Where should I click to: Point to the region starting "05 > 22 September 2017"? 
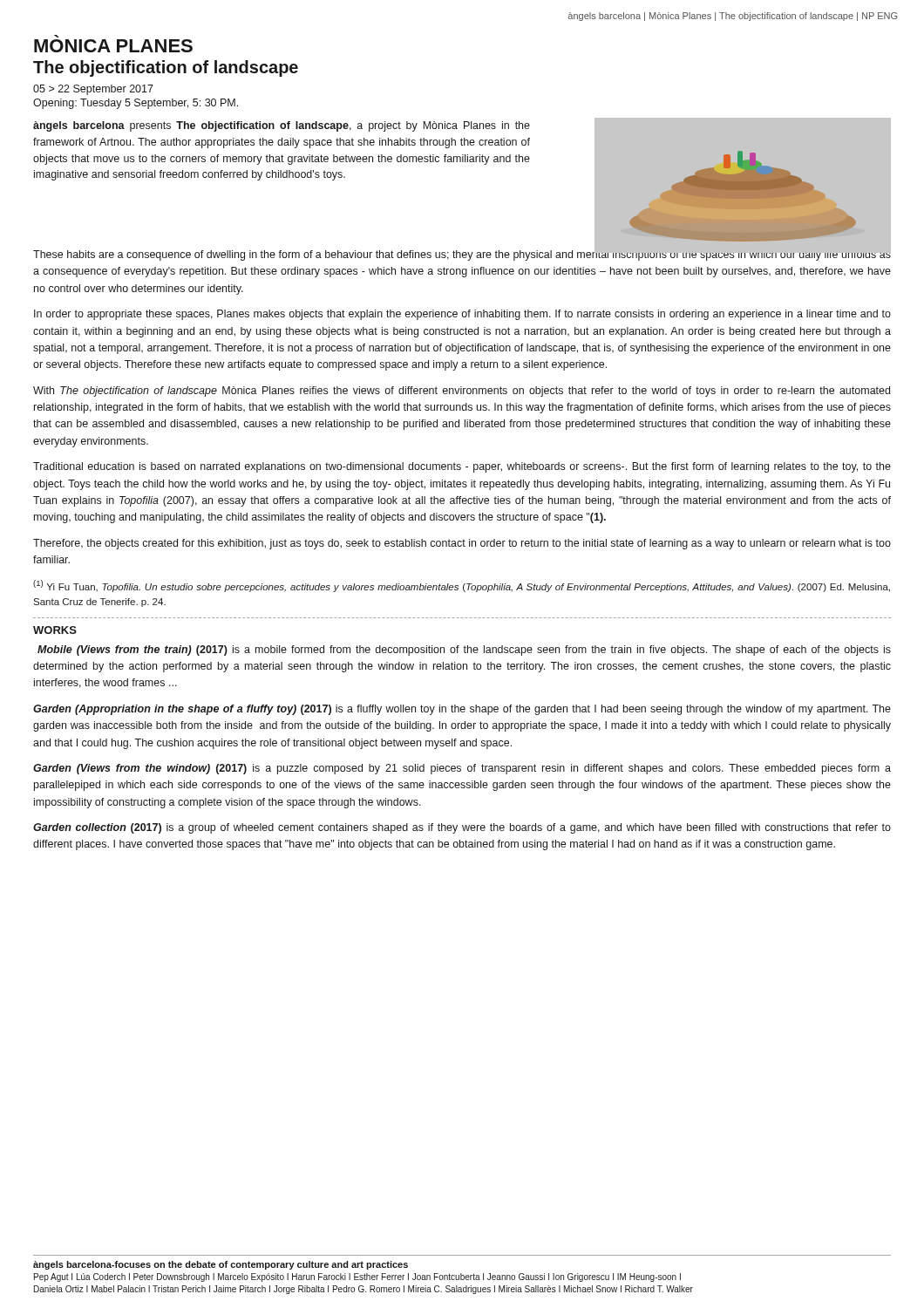point(93,89)
